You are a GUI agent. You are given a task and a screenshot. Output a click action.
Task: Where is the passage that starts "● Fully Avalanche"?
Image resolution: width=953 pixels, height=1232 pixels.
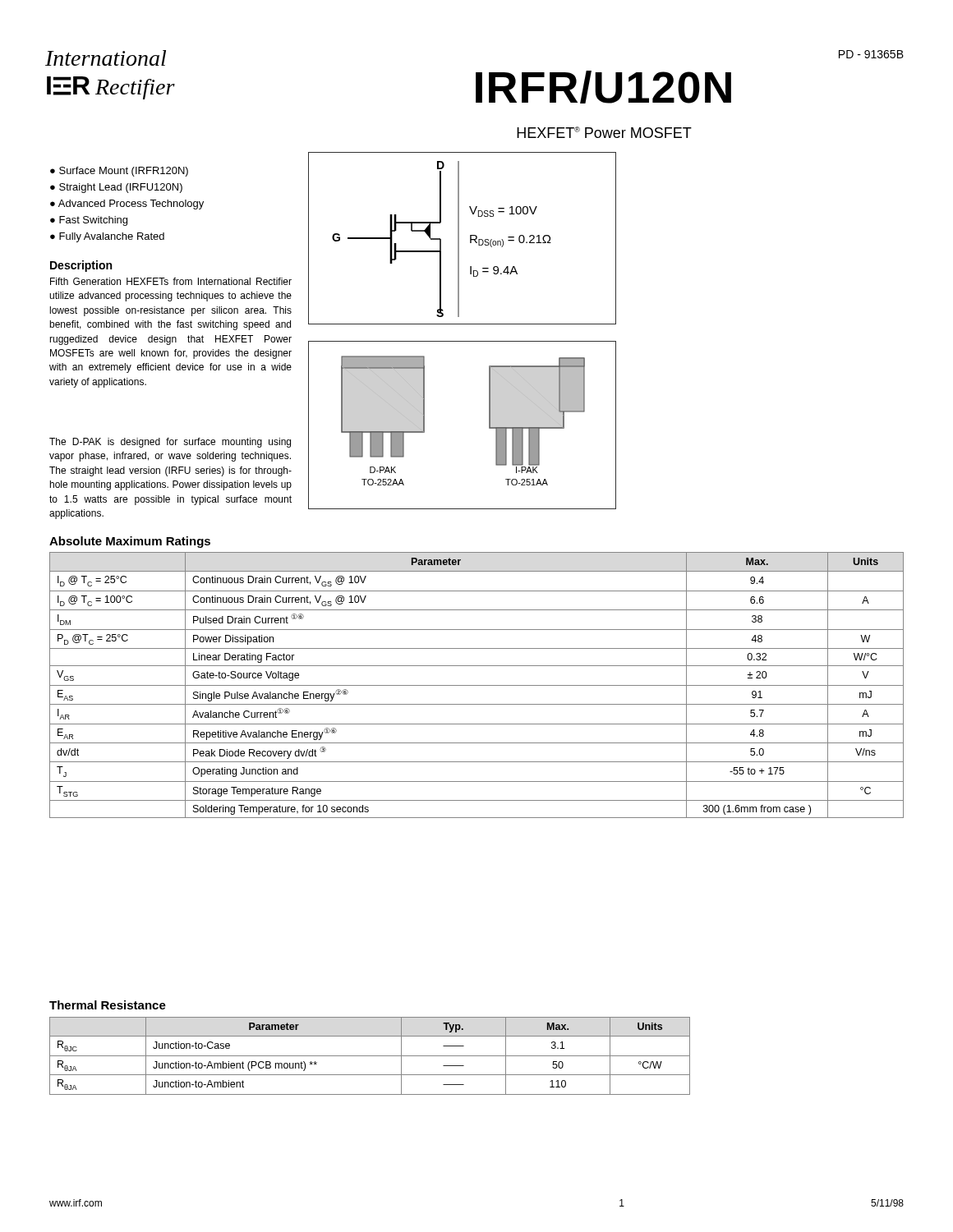pyautogui.click(x=107, y=236)
